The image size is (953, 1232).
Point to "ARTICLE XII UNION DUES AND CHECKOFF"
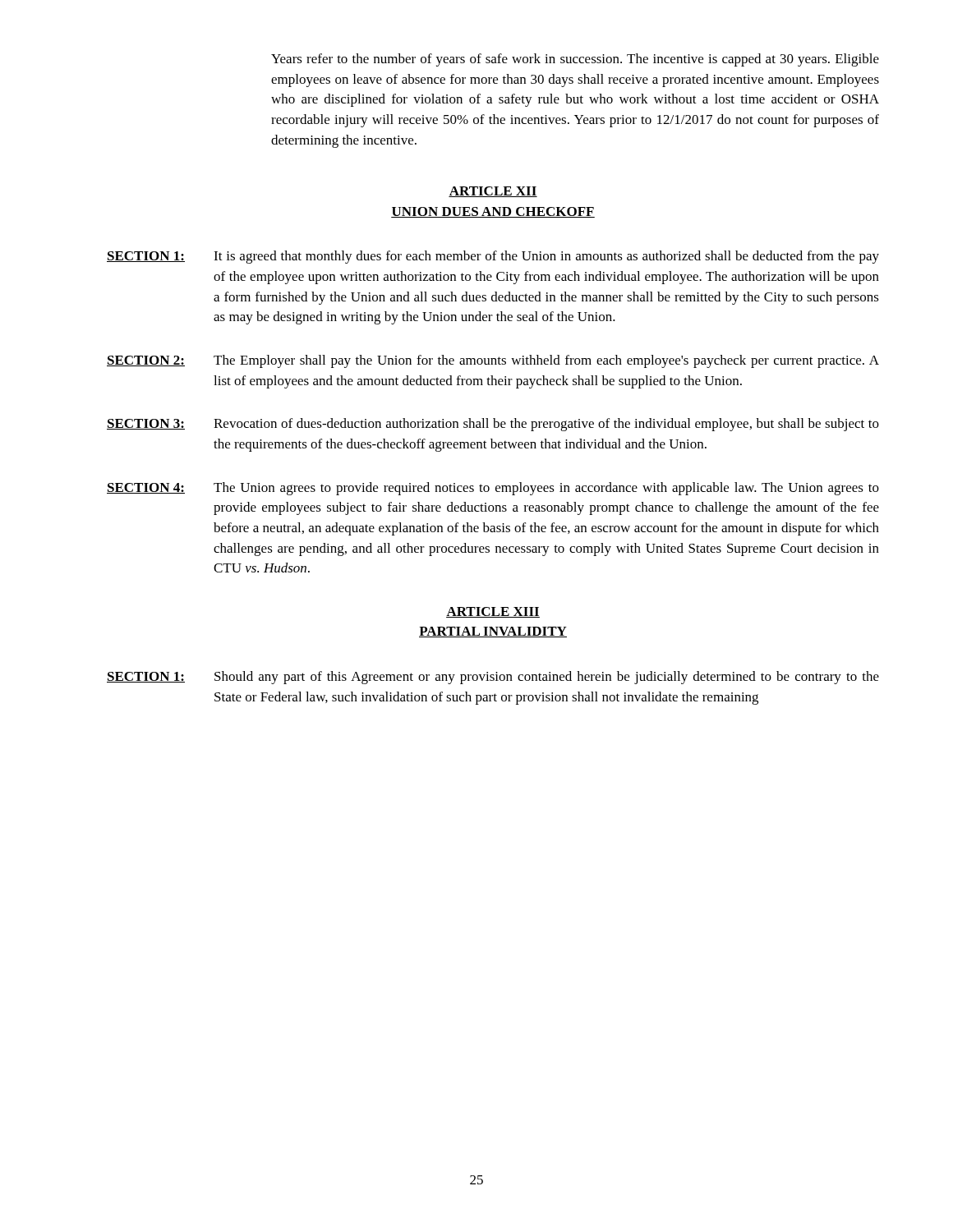click(493, 202)
